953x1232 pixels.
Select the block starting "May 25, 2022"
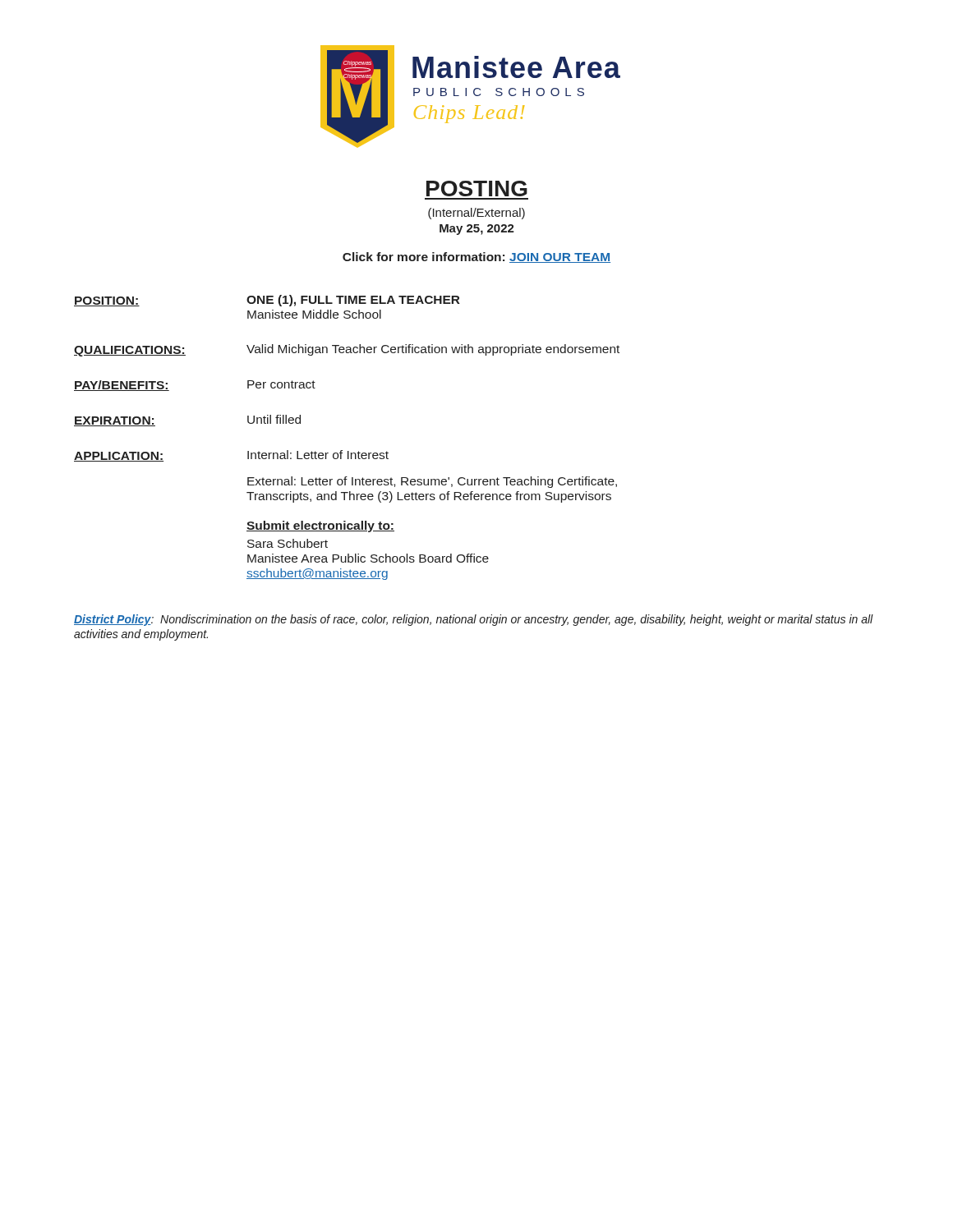(x=476, y=228)
